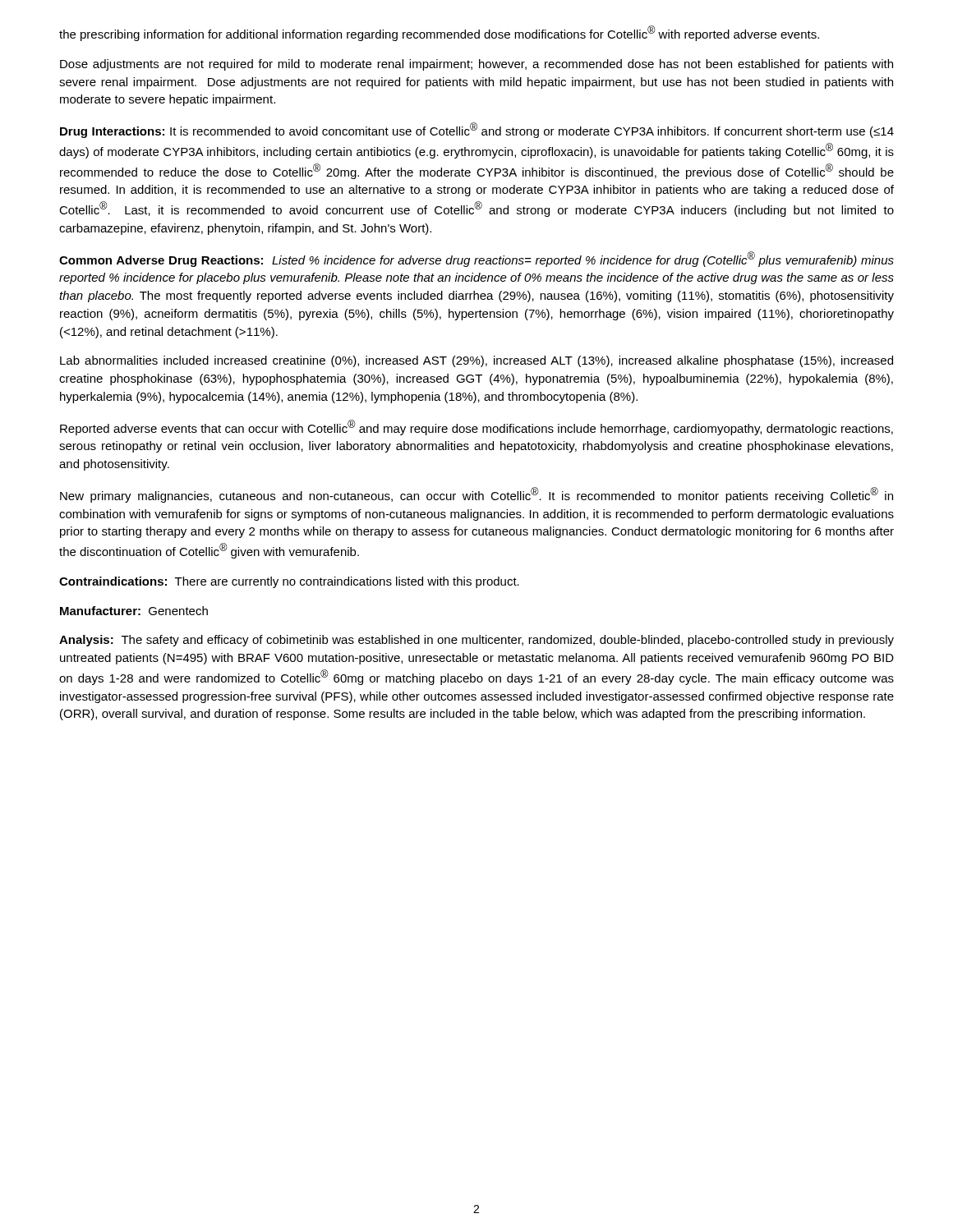
Task: Find the text block with the text "Lab abnormalities included increased creatinine (0%), increased"
Action: [476, 378]
